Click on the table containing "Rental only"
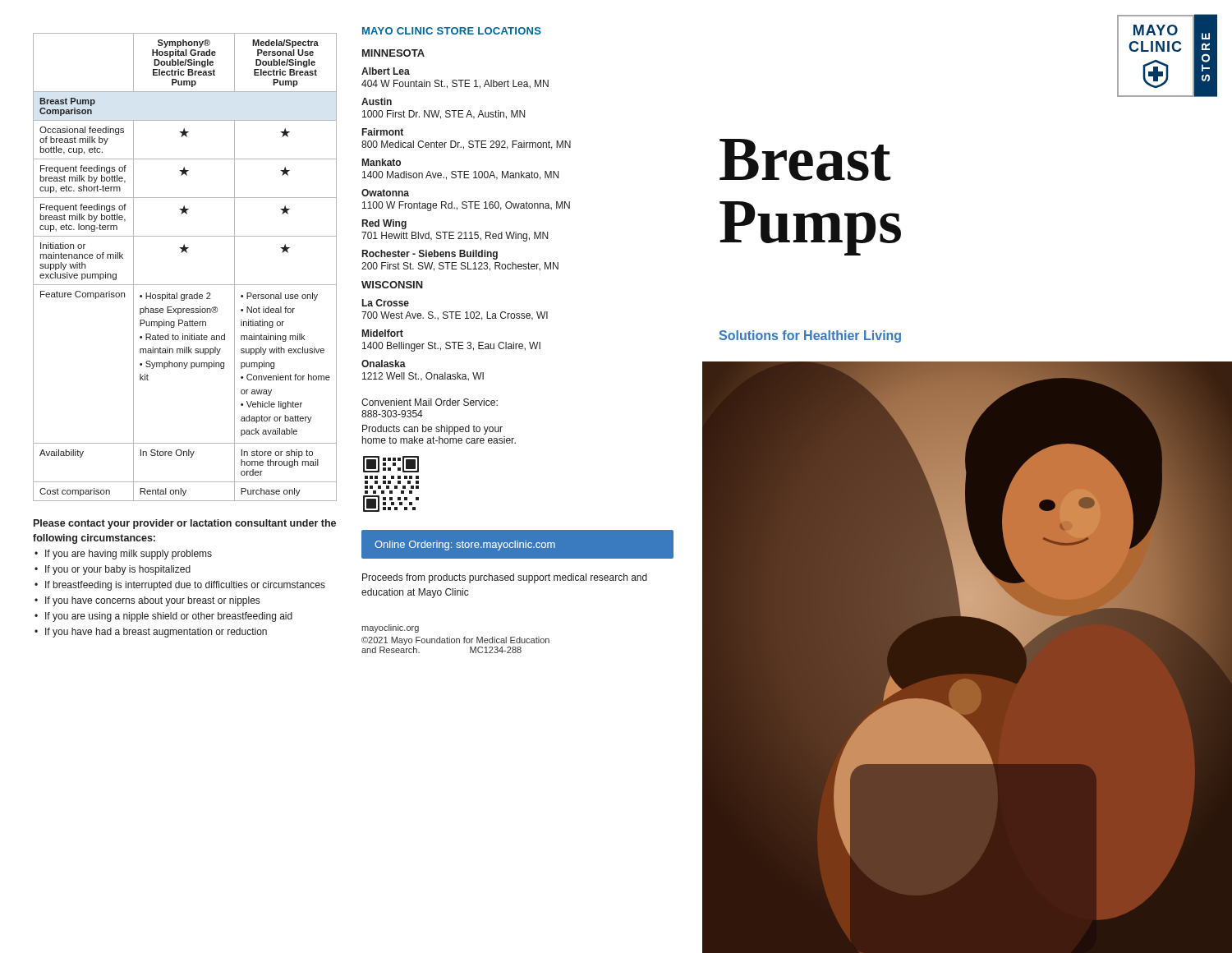Viewport: 1232px width, 953px height. tap(185, 267)
